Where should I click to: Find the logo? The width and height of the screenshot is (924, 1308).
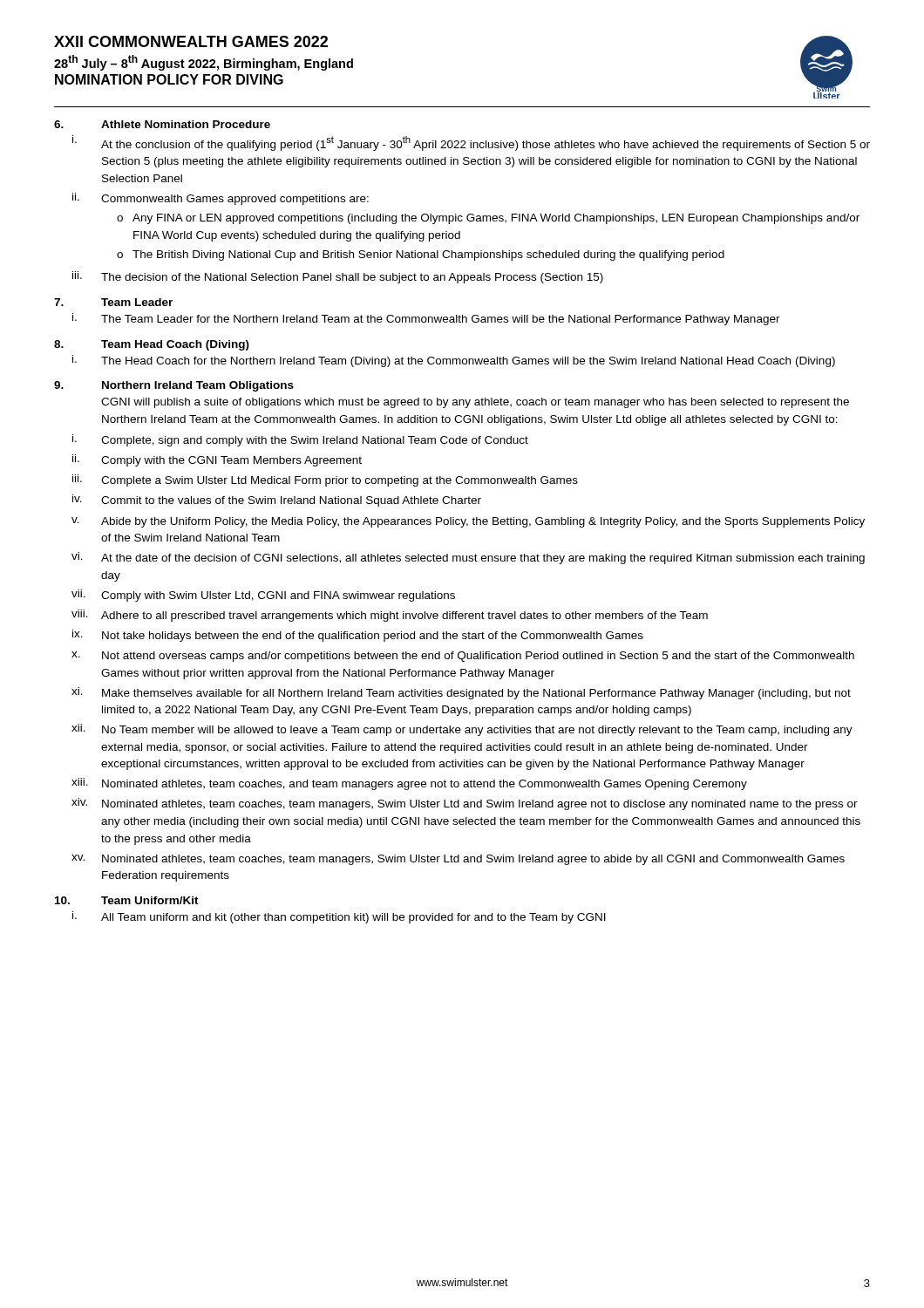(x=826, y=67)
